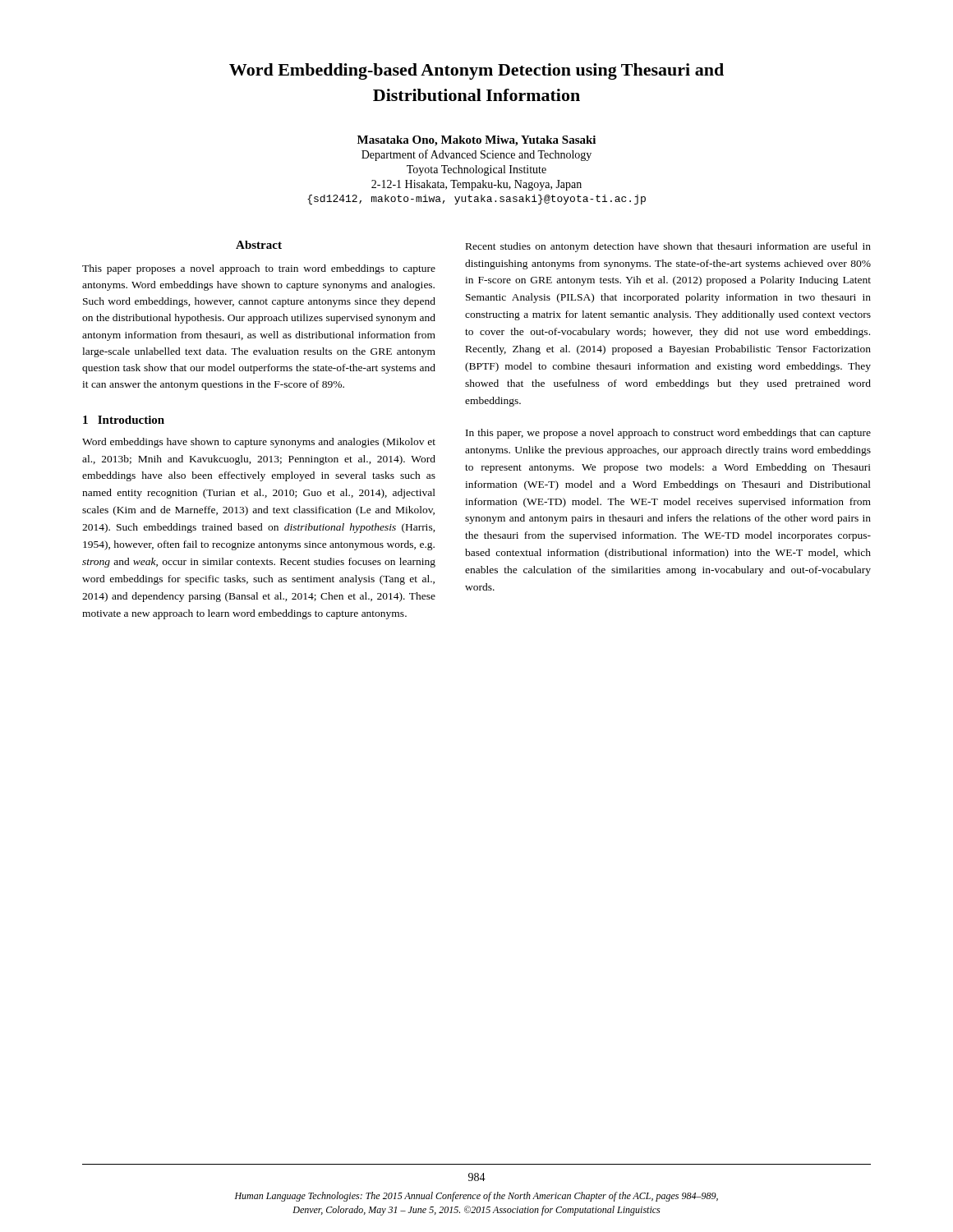Navigate to the text block starting "Recent studies on antonym detection have"

[668, 324]
